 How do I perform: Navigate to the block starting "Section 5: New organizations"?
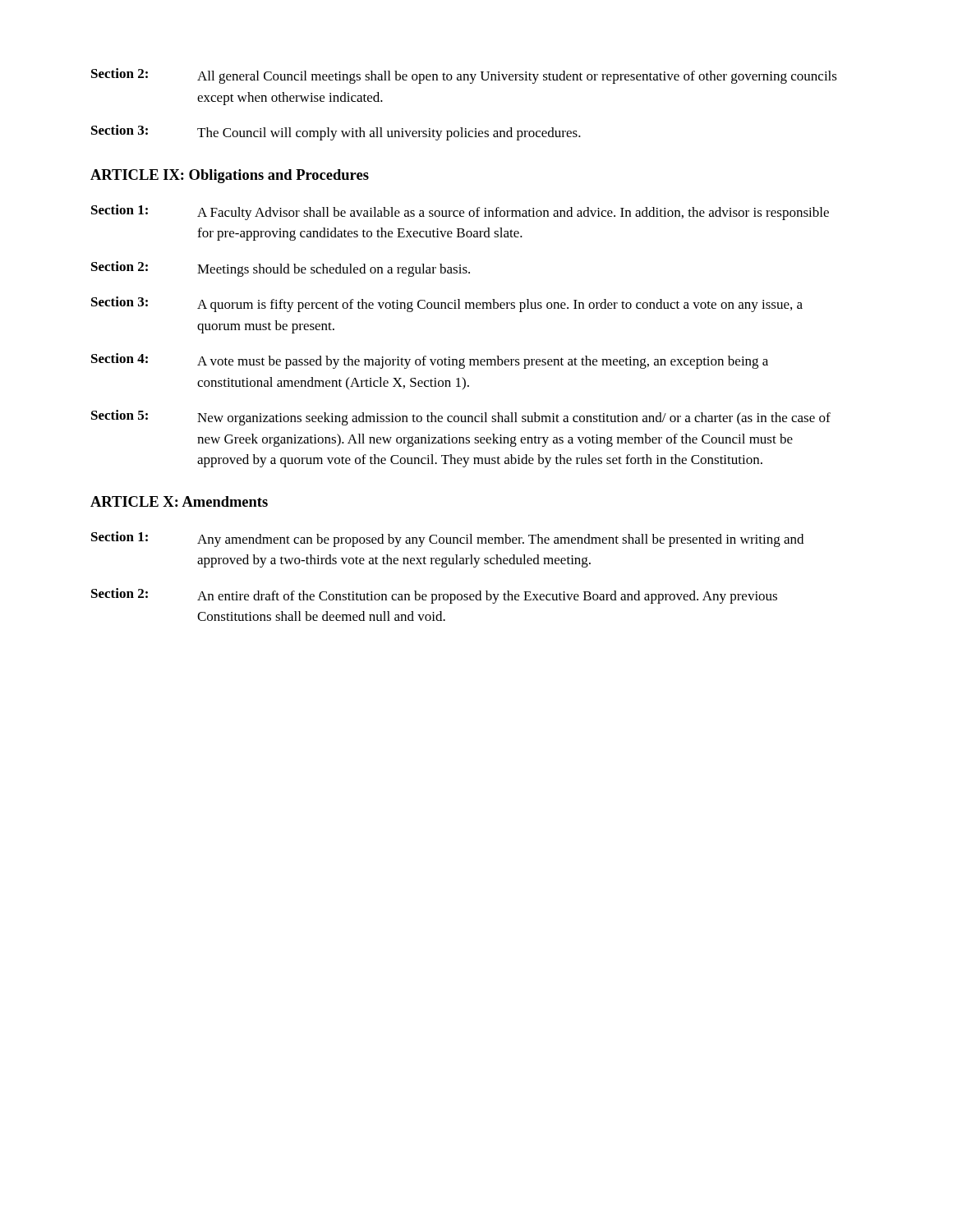click(x=468, y=439)
